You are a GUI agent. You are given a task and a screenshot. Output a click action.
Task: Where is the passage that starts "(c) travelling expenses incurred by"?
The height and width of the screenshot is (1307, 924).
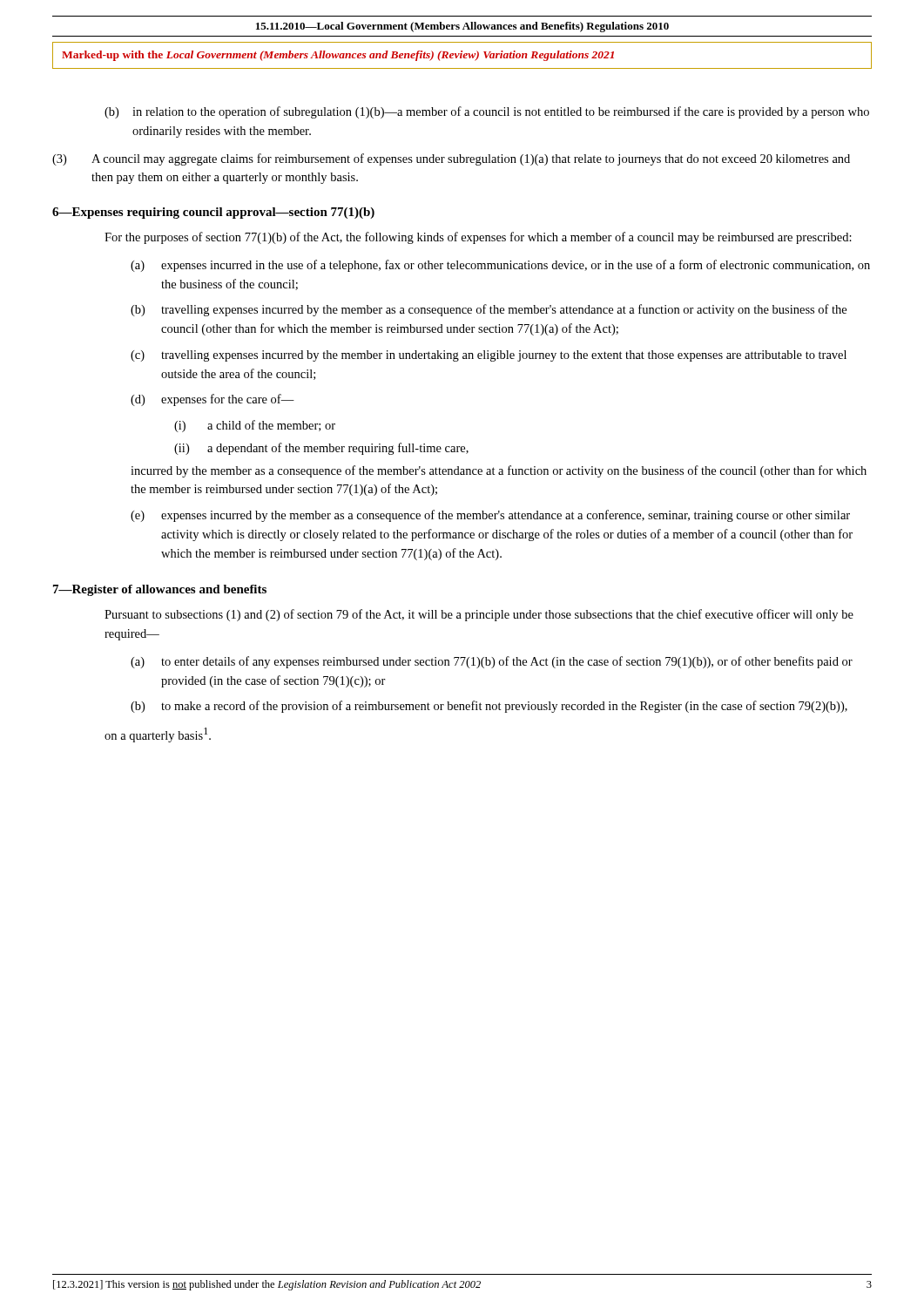coord(501,365)
